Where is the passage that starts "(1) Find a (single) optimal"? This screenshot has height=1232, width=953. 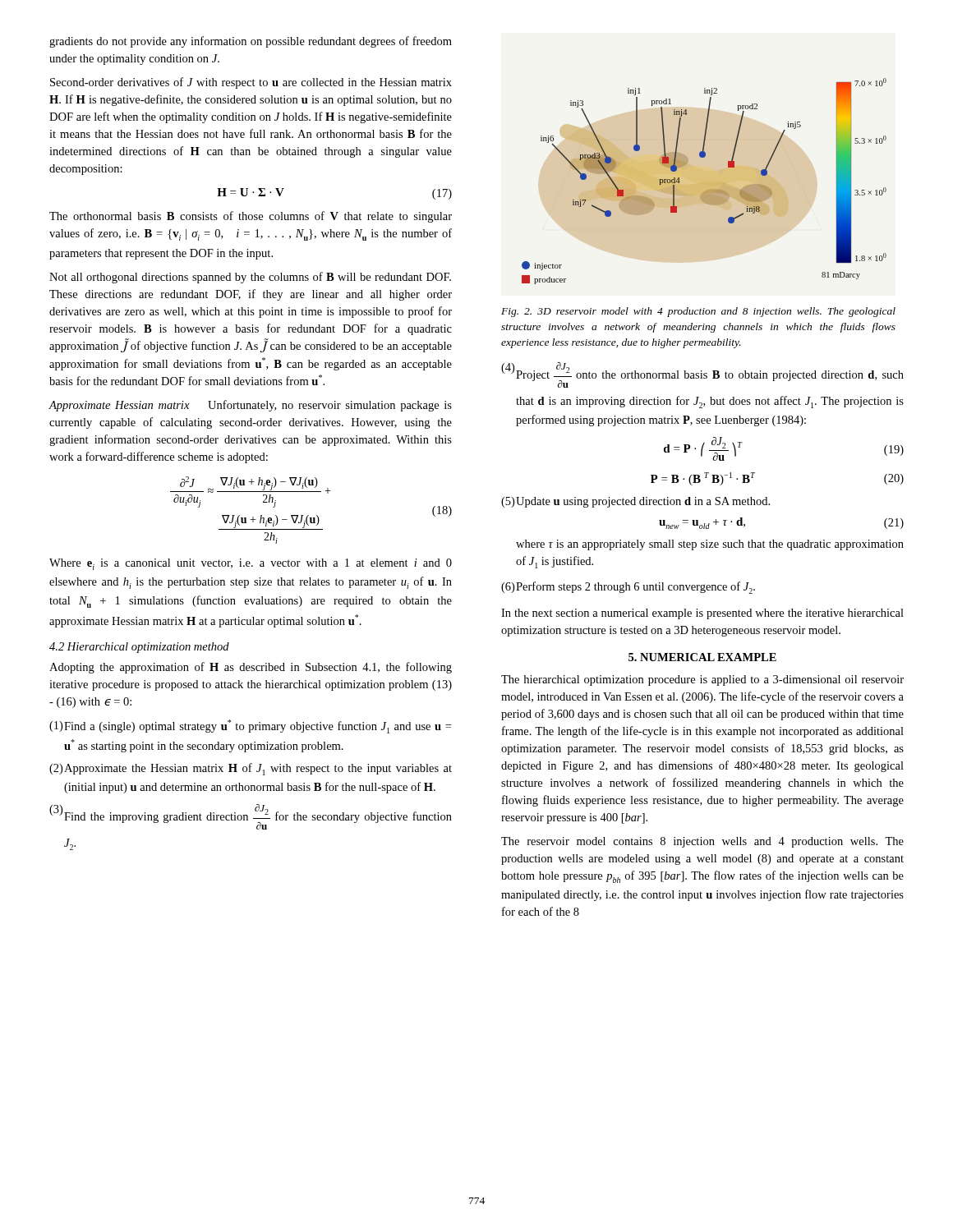[251, 736]
